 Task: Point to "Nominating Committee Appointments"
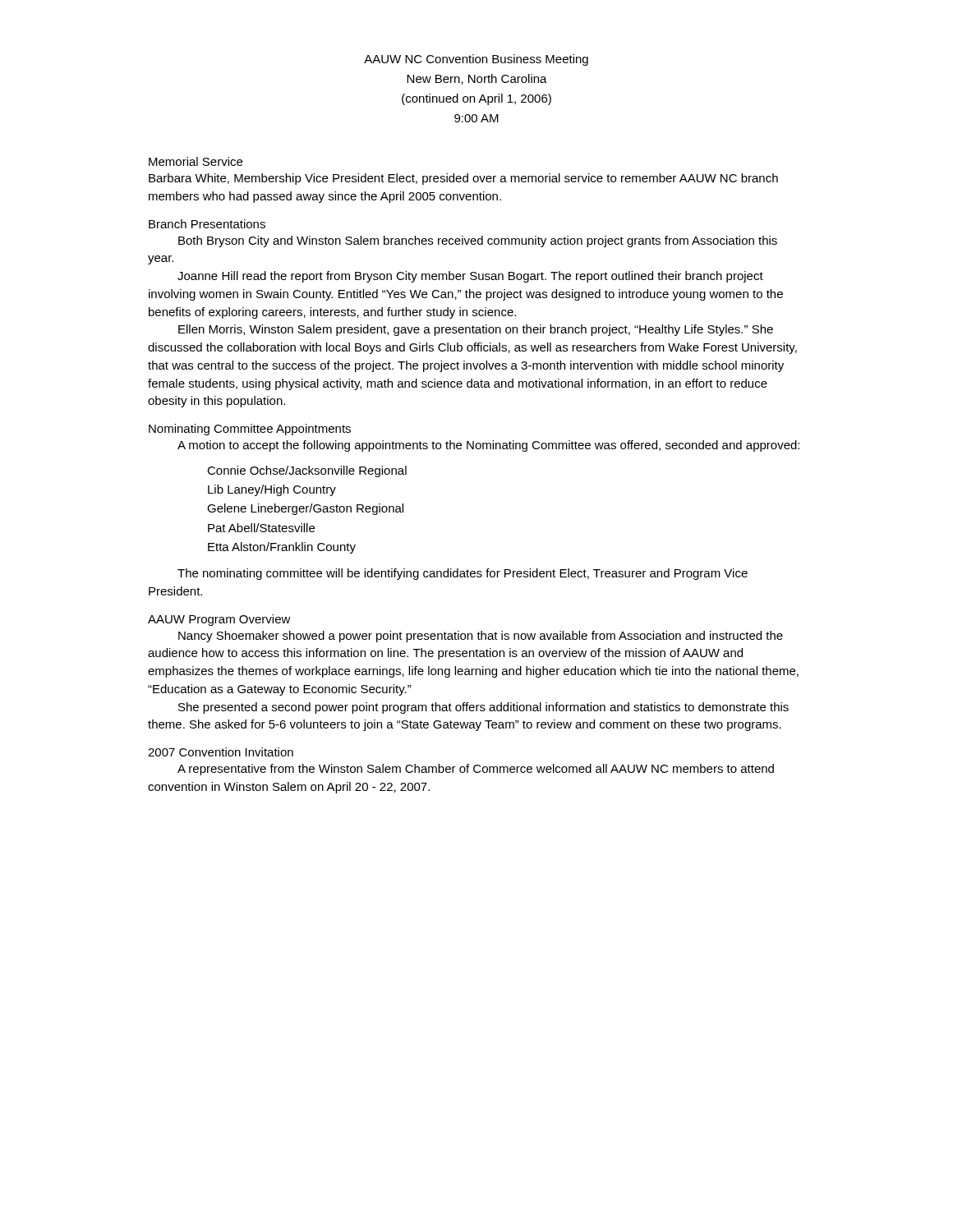click(250, 428)
